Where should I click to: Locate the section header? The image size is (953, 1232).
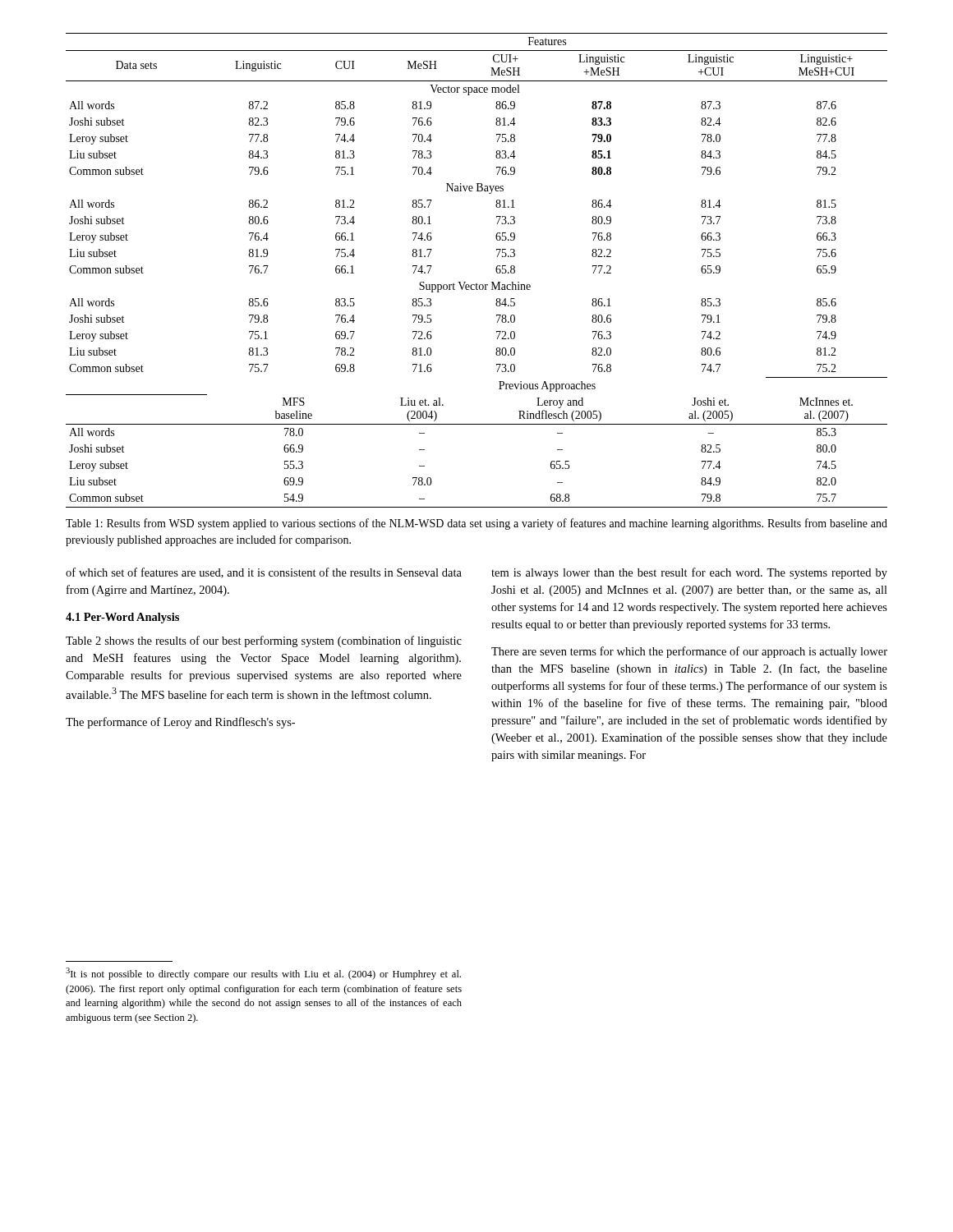pyautogui.click(x=123, y=617)
